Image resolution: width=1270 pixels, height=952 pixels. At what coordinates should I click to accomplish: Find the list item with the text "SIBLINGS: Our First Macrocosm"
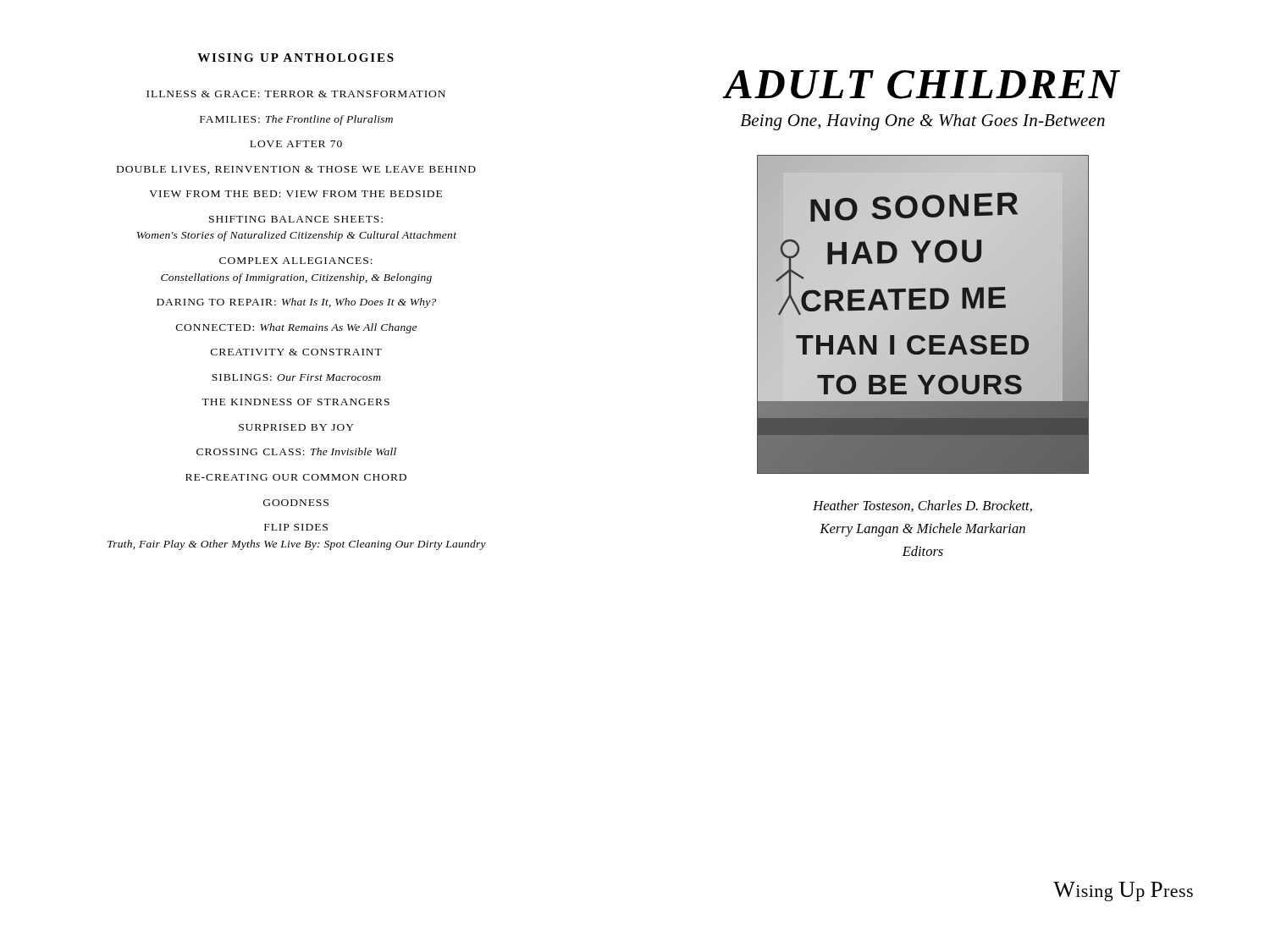pos(296,377)
